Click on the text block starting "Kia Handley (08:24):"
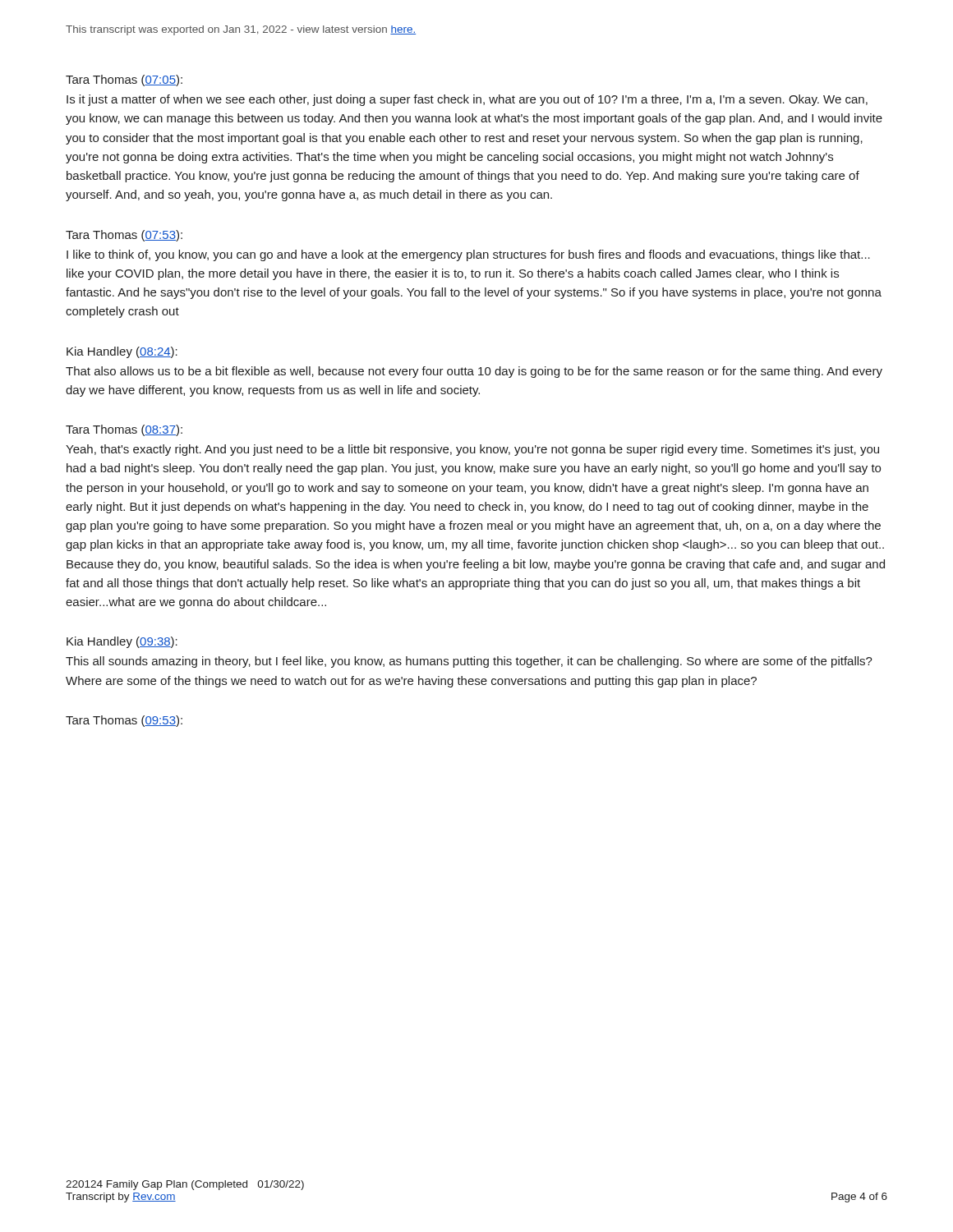This screenshot has width=953, height=1232. [x=122, y=351]
